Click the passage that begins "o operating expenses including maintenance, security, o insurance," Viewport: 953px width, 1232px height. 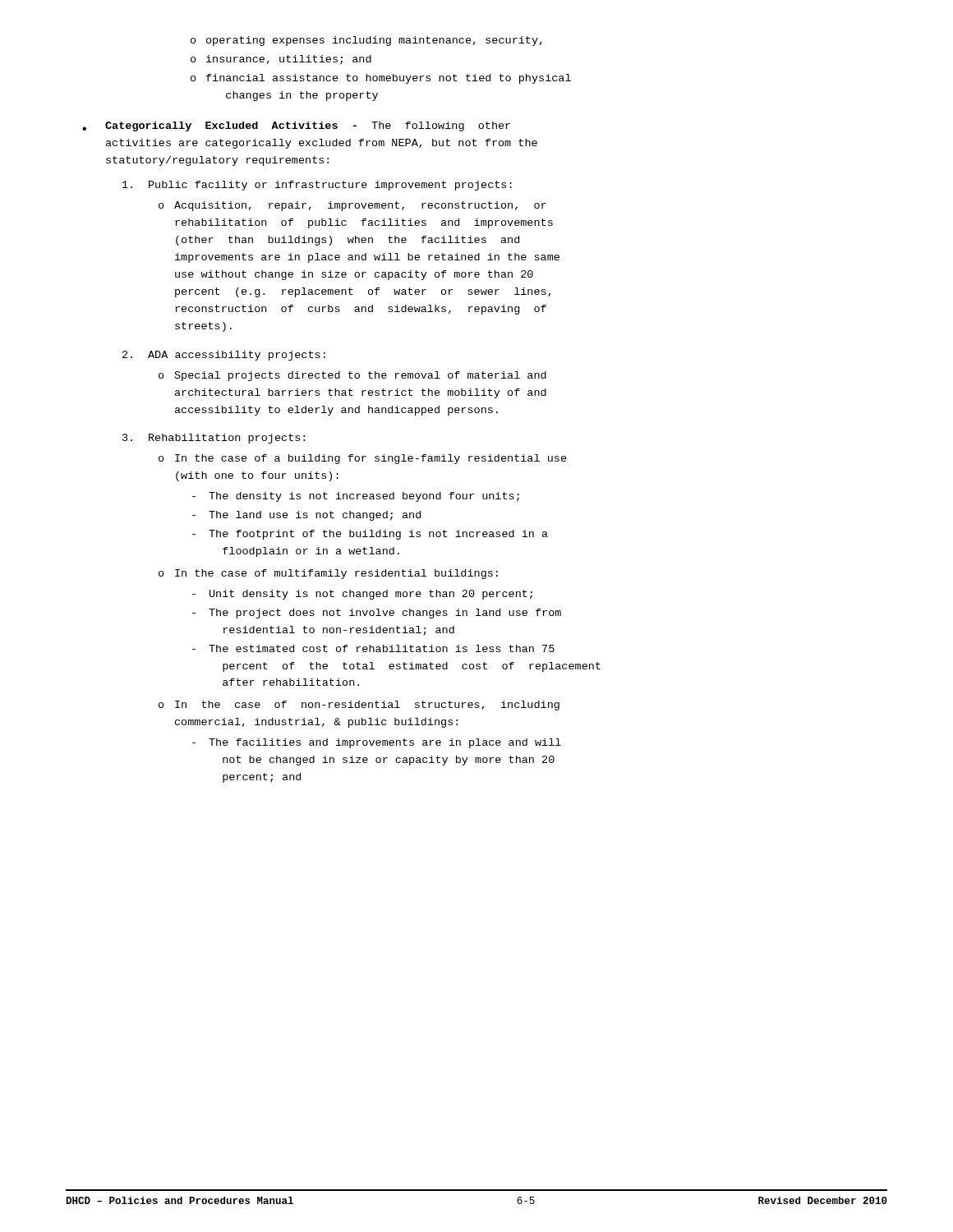click(x=534, y=69)
